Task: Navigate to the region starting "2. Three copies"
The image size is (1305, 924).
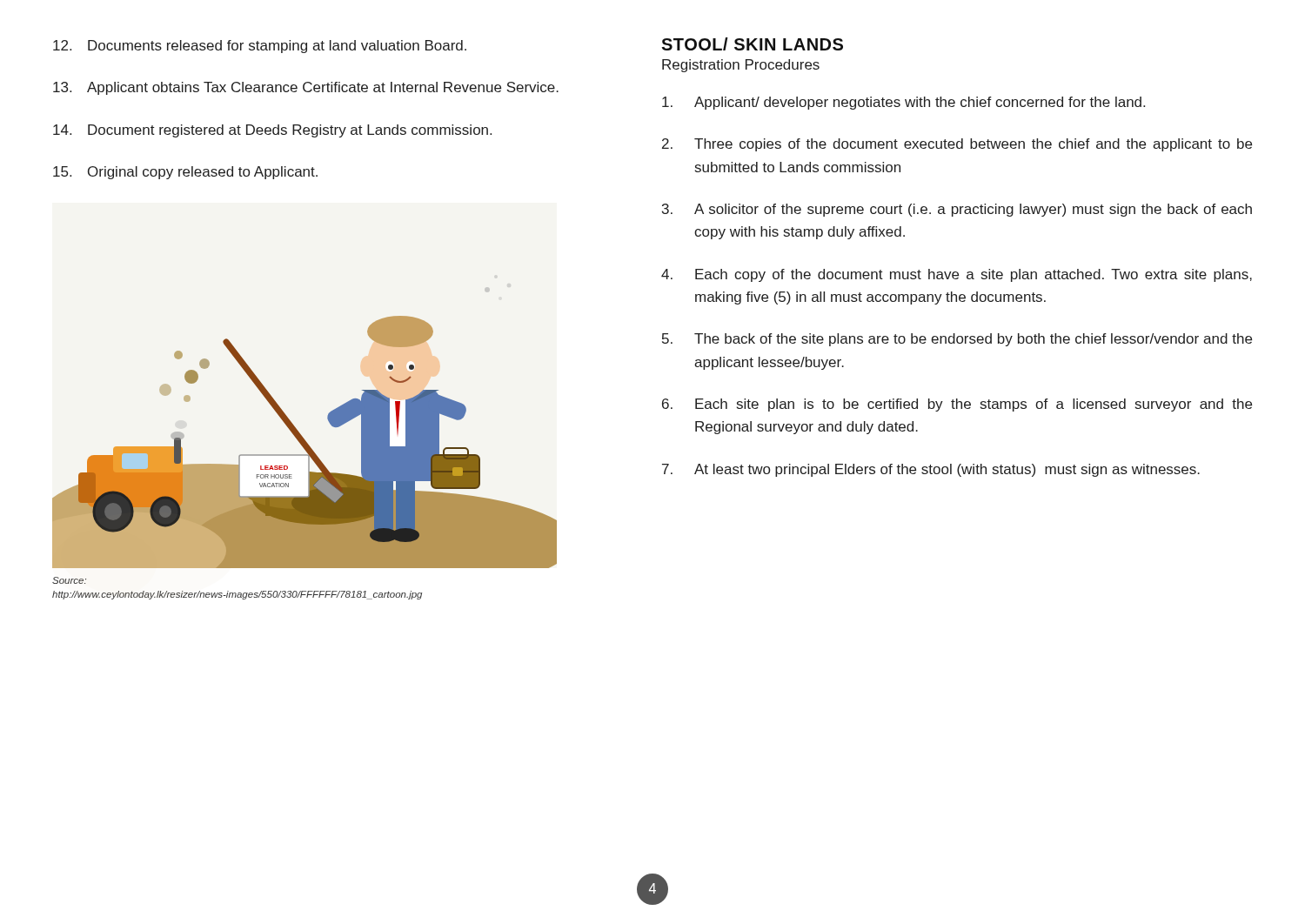Action: [957, 156]
